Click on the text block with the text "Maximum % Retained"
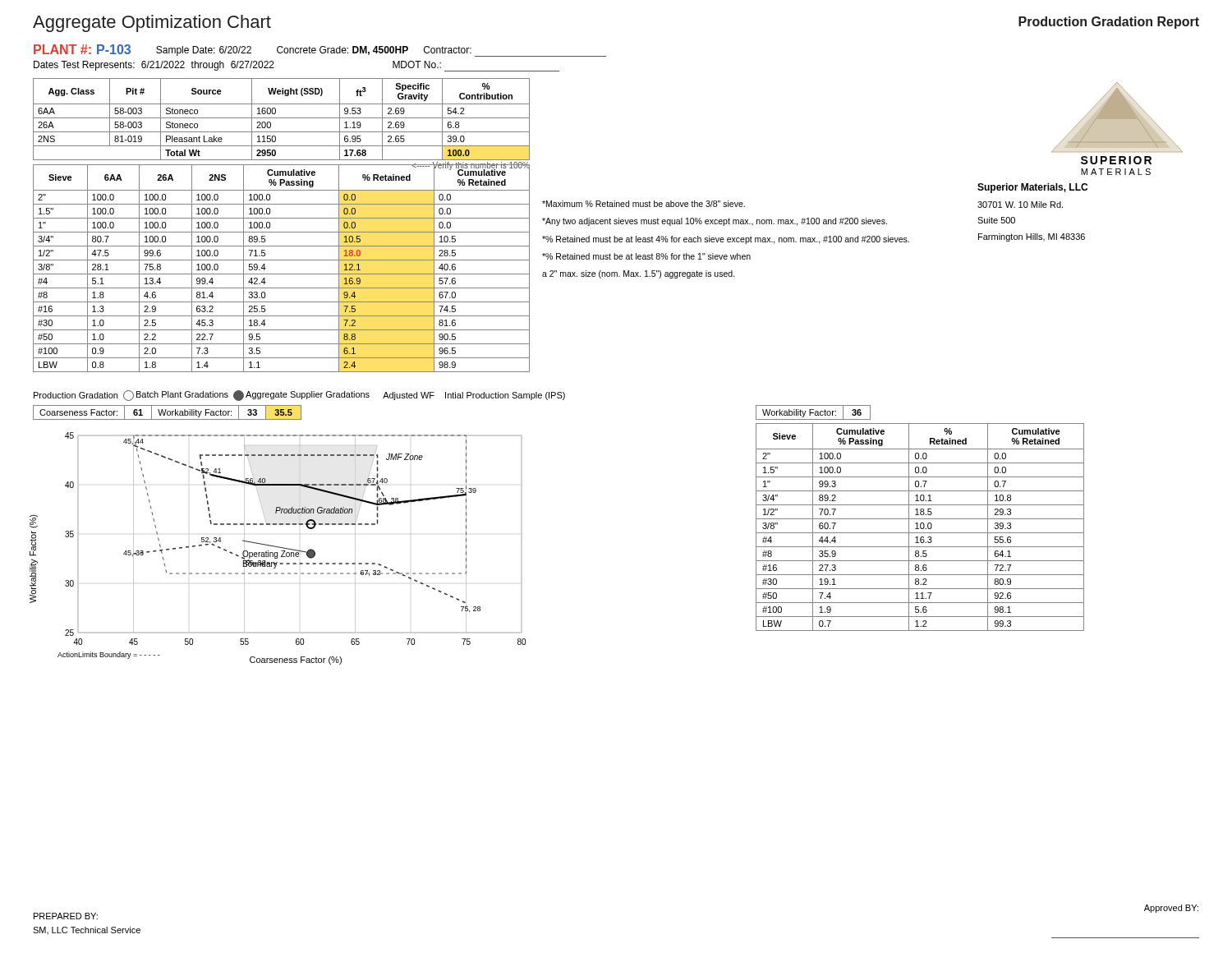Image resolution: width=1232 pixels, height=953 pixels. click(x=883, y=239)
